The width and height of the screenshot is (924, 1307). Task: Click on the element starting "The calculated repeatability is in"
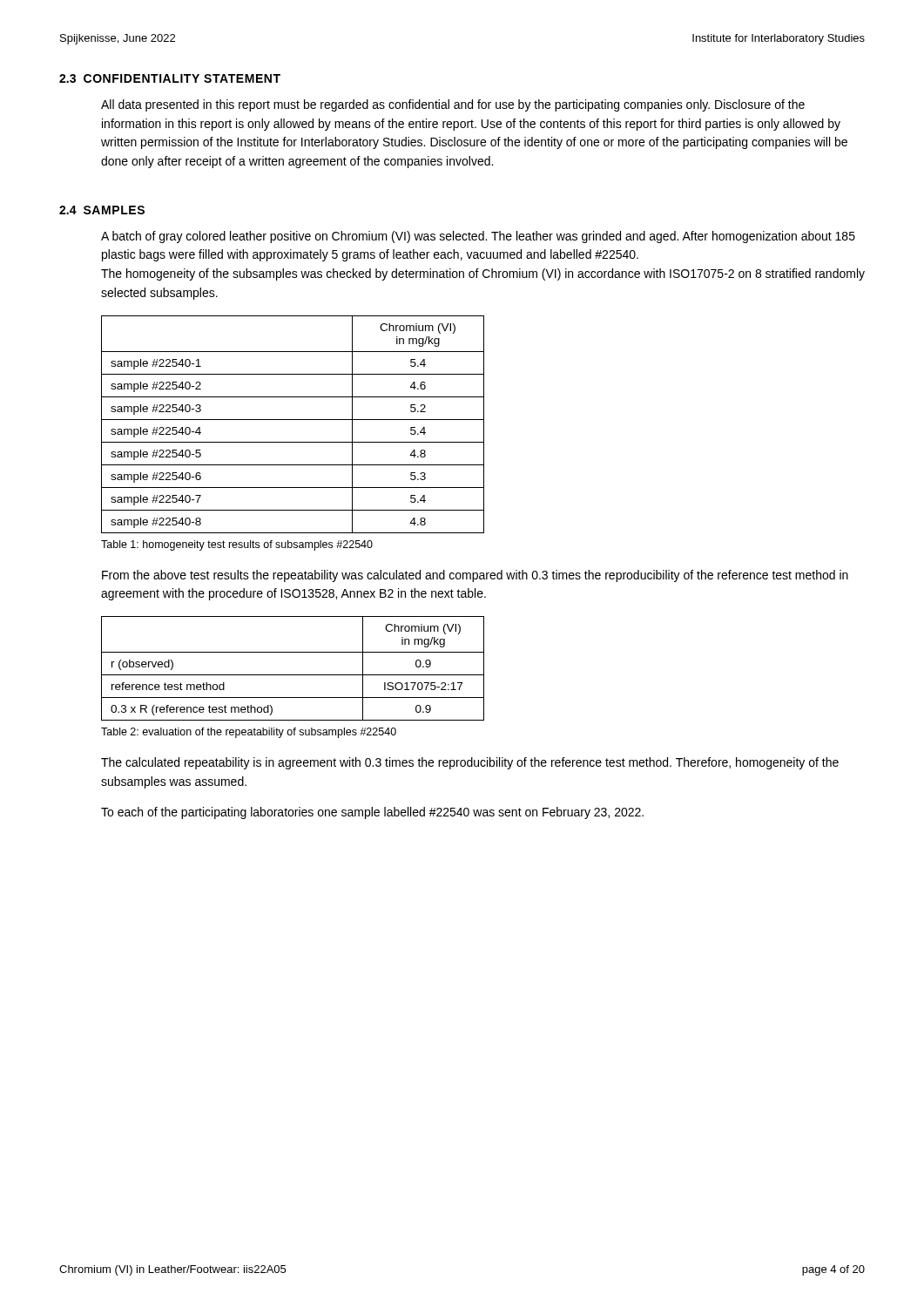click(x=470, y=772)
